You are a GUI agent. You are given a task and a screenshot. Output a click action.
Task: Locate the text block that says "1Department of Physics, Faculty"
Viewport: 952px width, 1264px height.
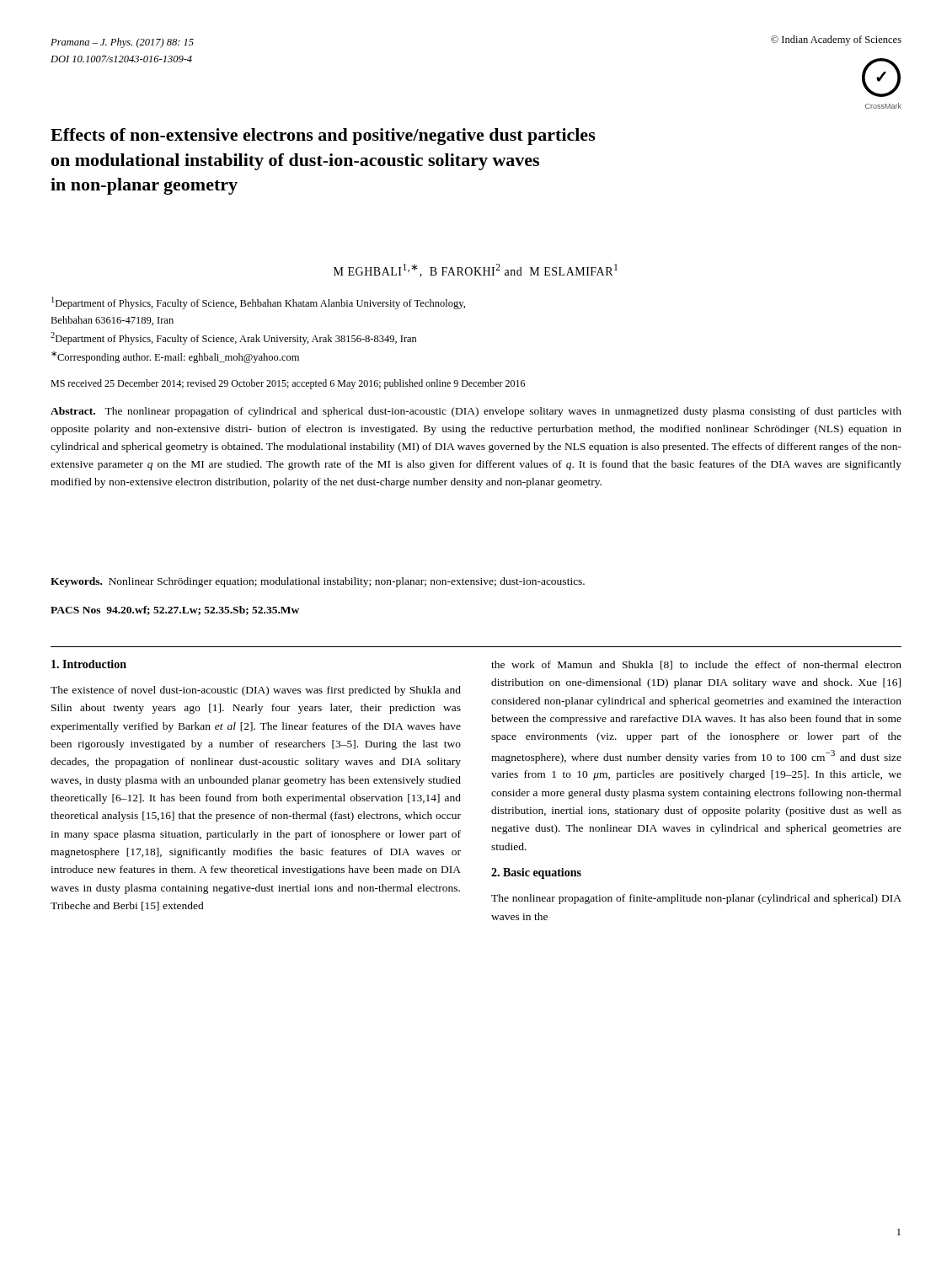pyautogui.click(x=258, y=329)
